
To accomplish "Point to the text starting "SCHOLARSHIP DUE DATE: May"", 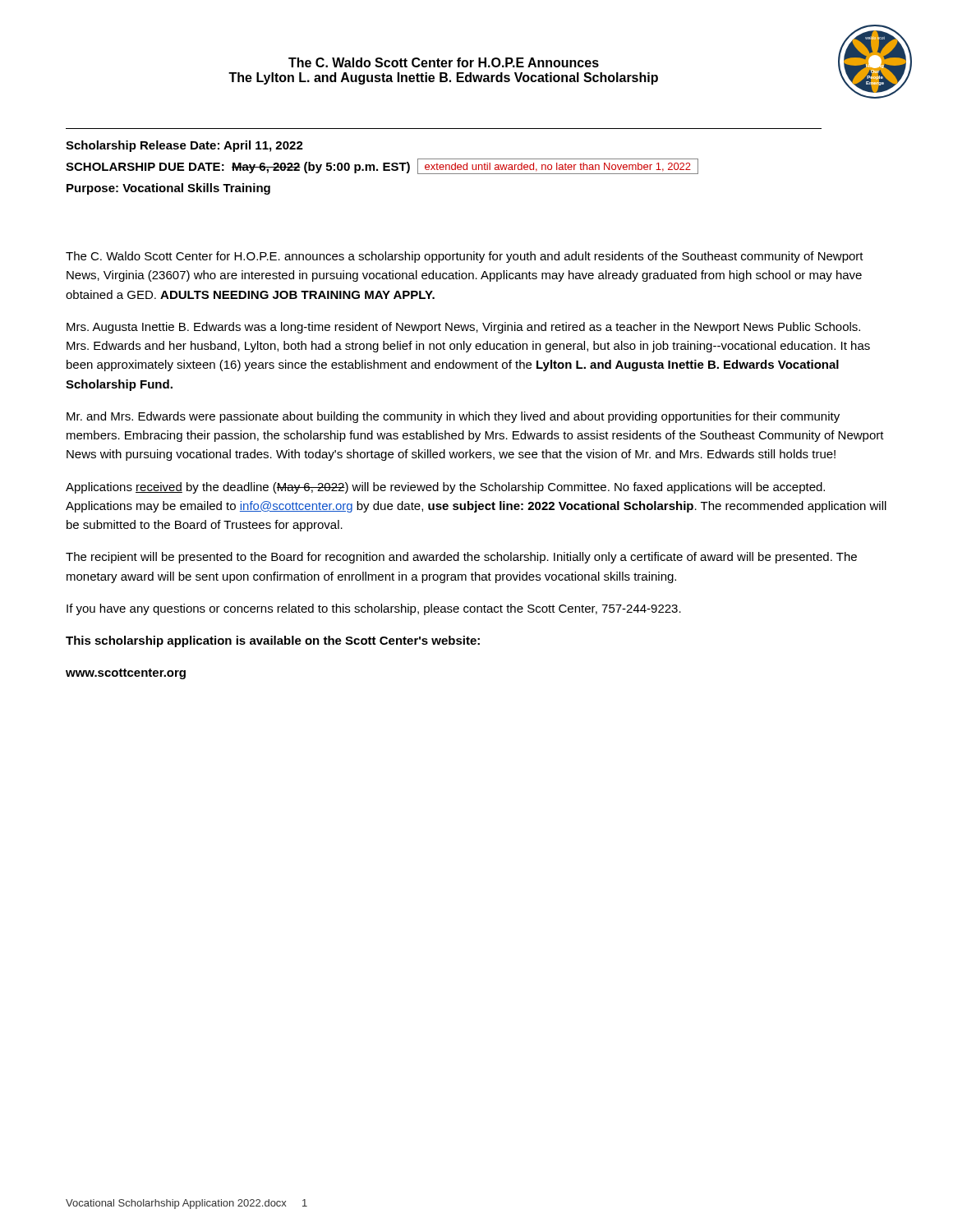I will pyautogui.click(x=382, y=166).
